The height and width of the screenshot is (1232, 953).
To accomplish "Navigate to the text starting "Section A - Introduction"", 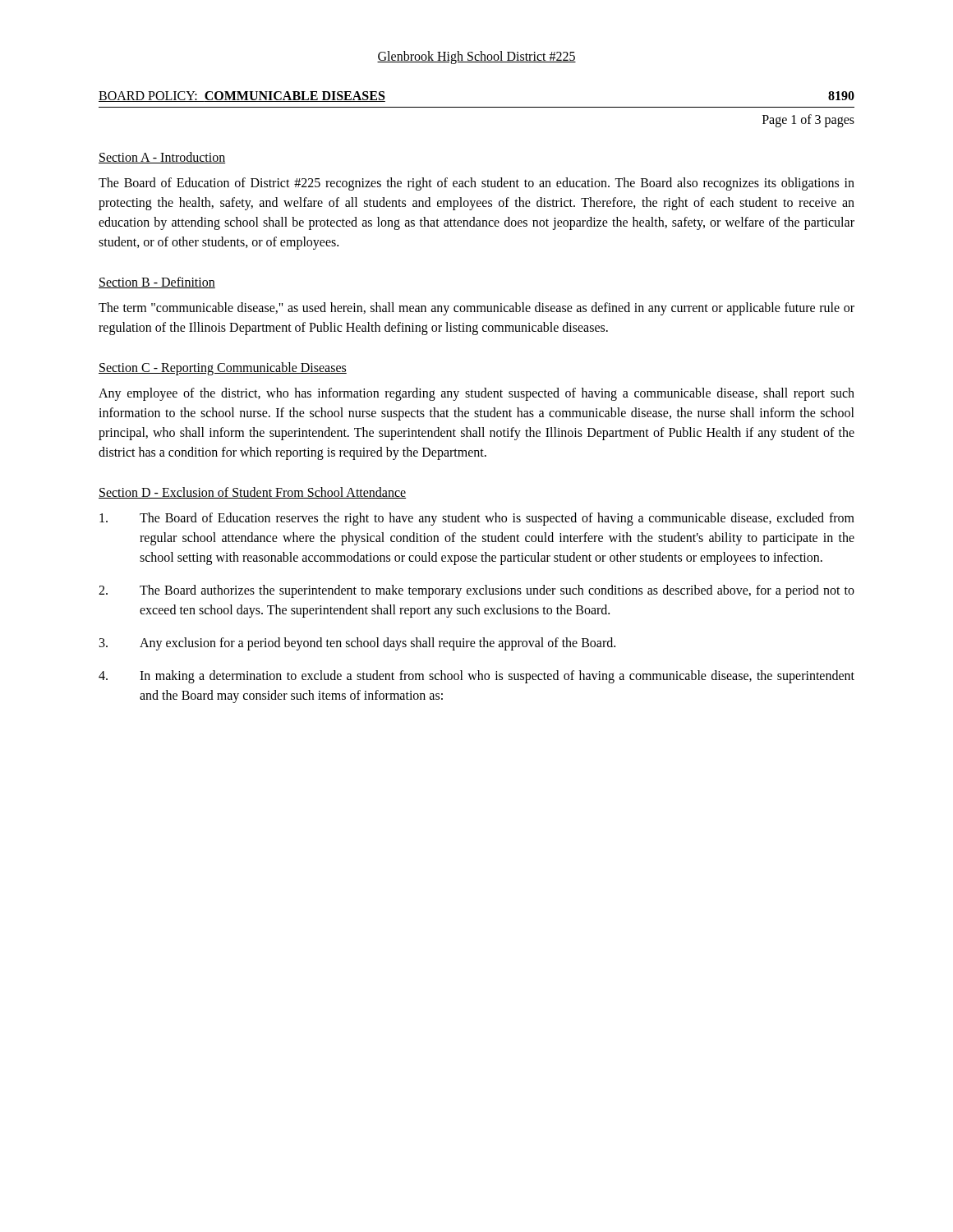I will [x=162, y=157].
